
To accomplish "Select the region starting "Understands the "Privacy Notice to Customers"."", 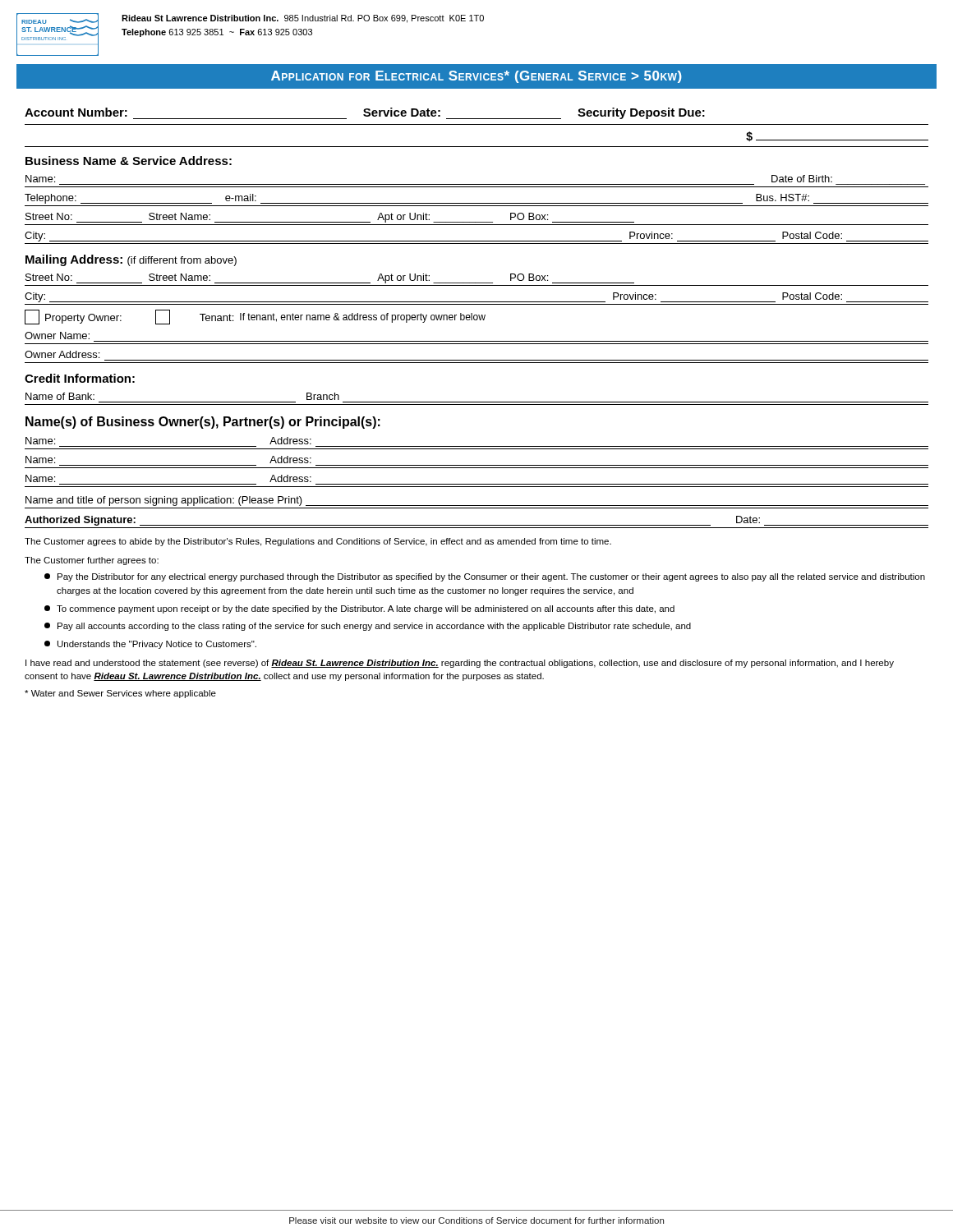I will click(x=151, y=644).
